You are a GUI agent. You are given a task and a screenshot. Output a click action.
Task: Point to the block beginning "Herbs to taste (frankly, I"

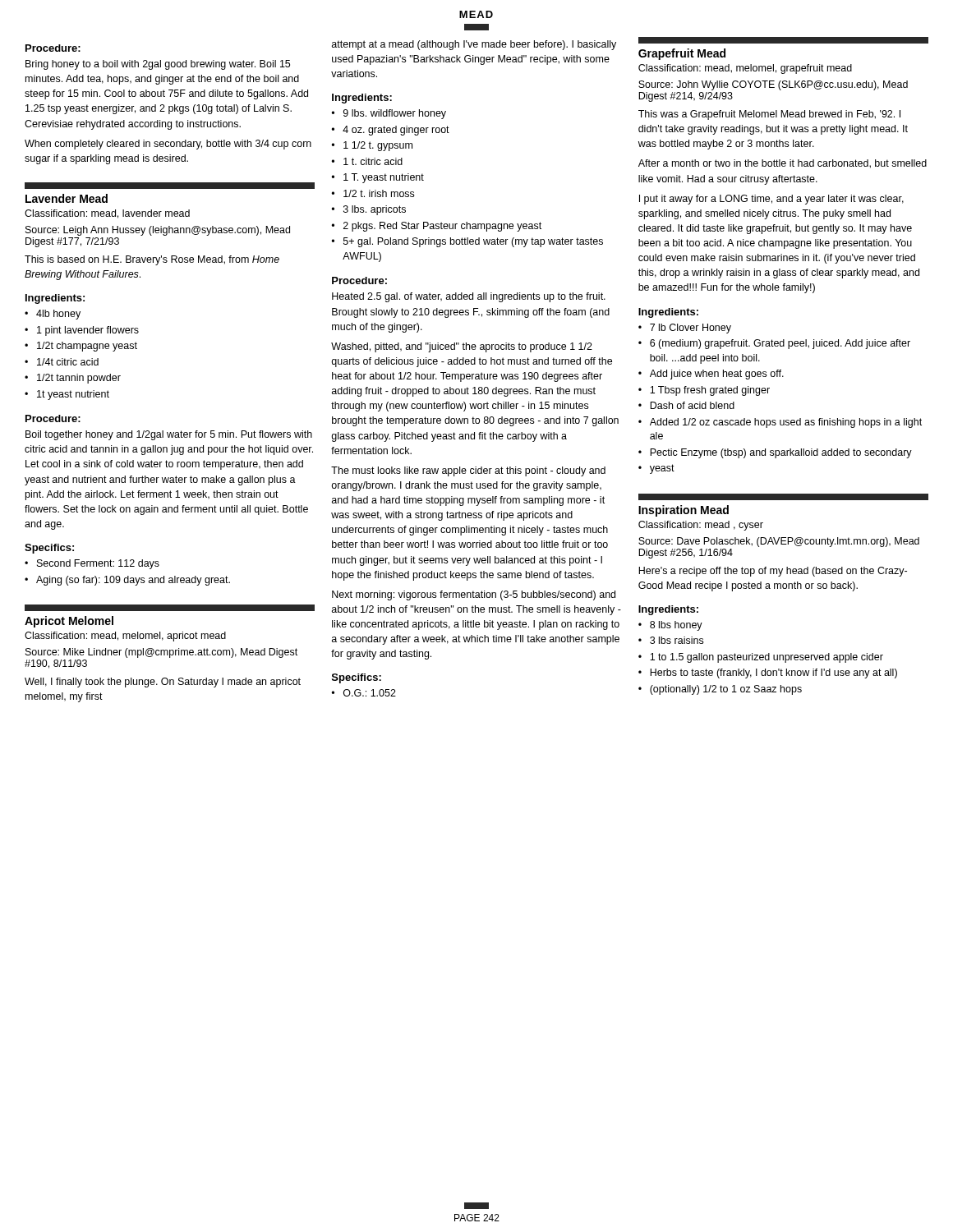[774, 673]
